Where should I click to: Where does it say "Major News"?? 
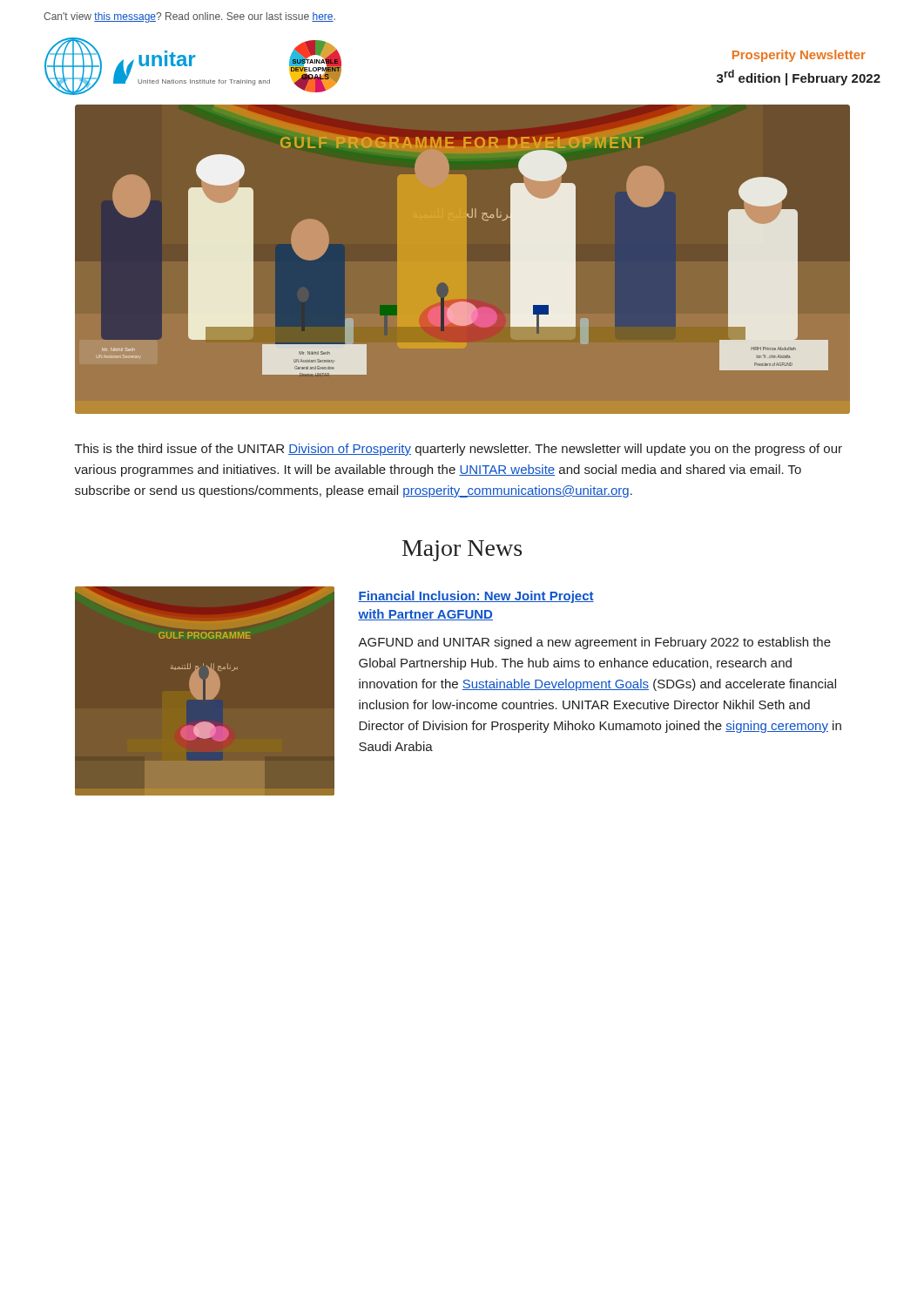point(462,548)
